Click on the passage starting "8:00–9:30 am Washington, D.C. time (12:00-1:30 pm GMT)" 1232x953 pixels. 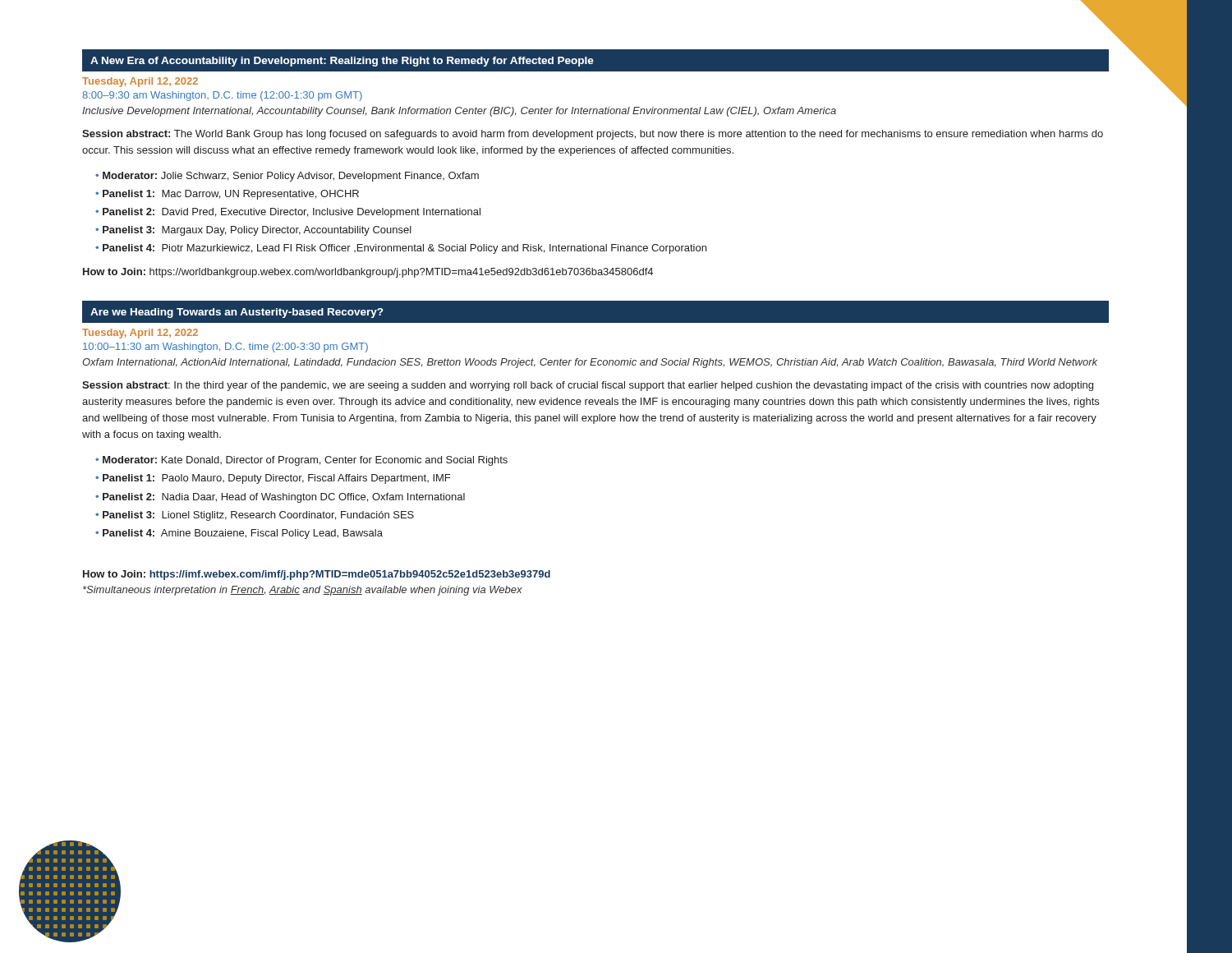point(222,95)
